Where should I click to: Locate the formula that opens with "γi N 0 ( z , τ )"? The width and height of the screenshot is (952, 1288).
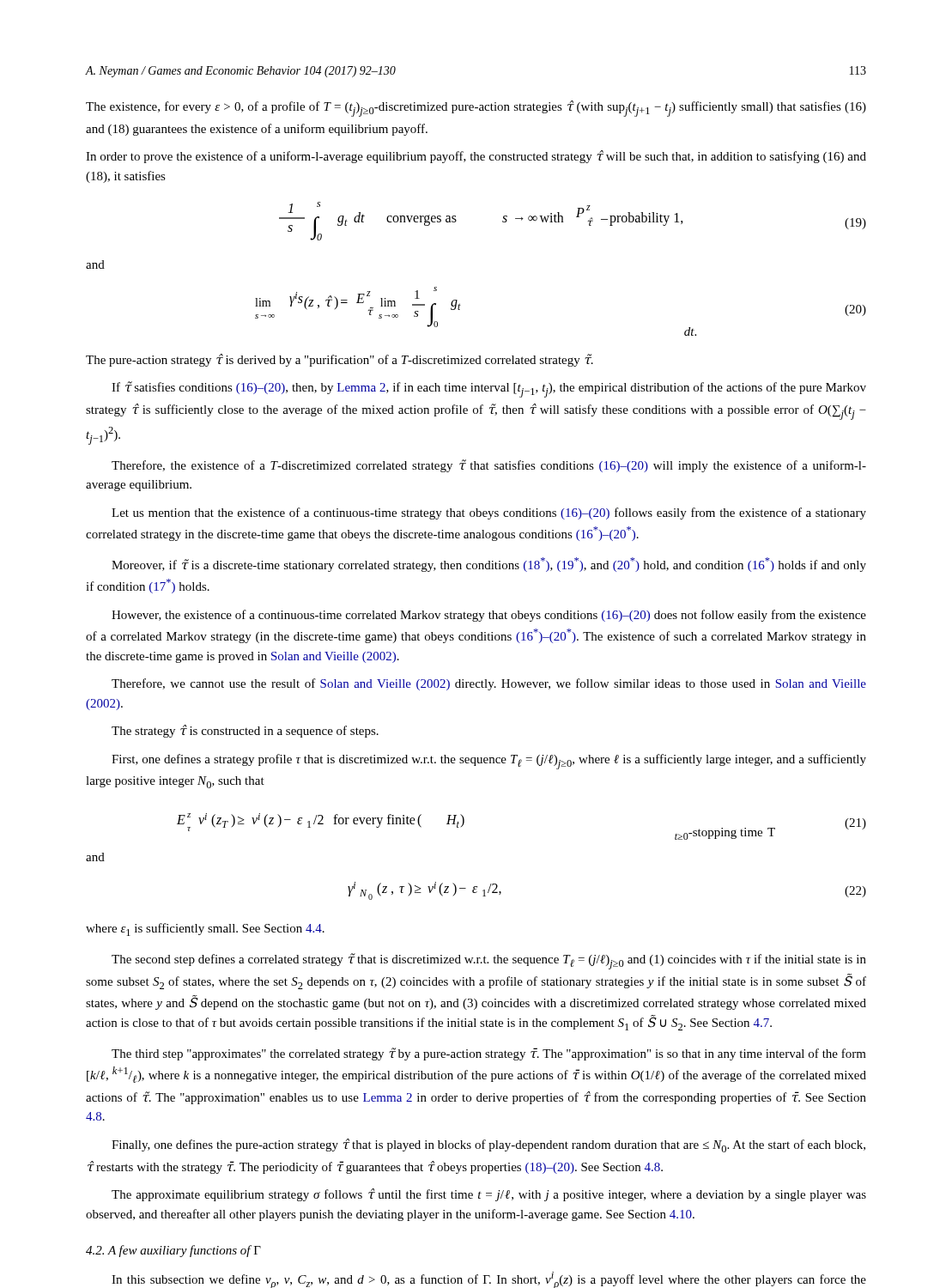[x=418, y=890]
